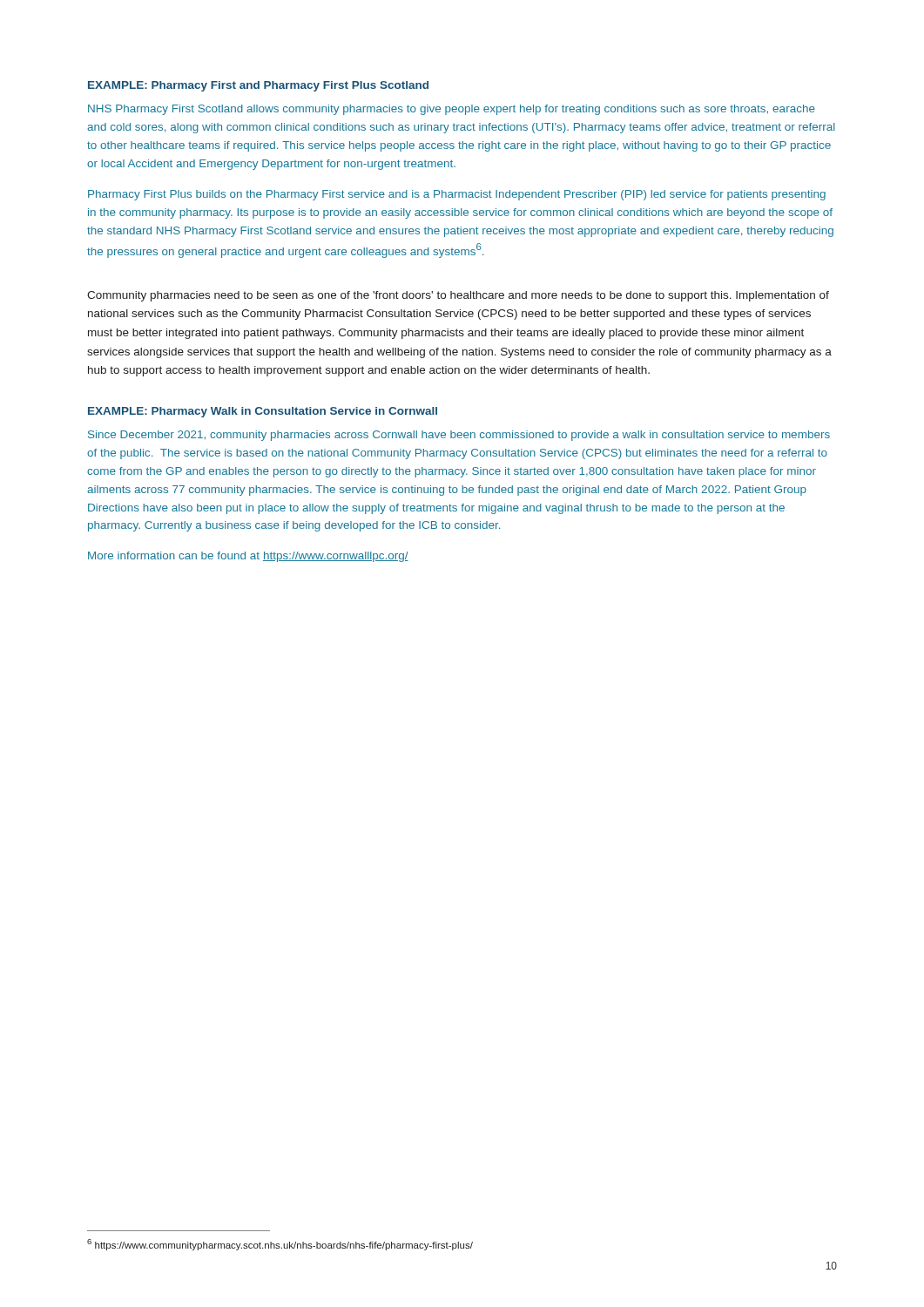The image size is (924, 1307).
Task: Point to the block beginning "Community pharmacies need"
Action: tap(459, 333)
